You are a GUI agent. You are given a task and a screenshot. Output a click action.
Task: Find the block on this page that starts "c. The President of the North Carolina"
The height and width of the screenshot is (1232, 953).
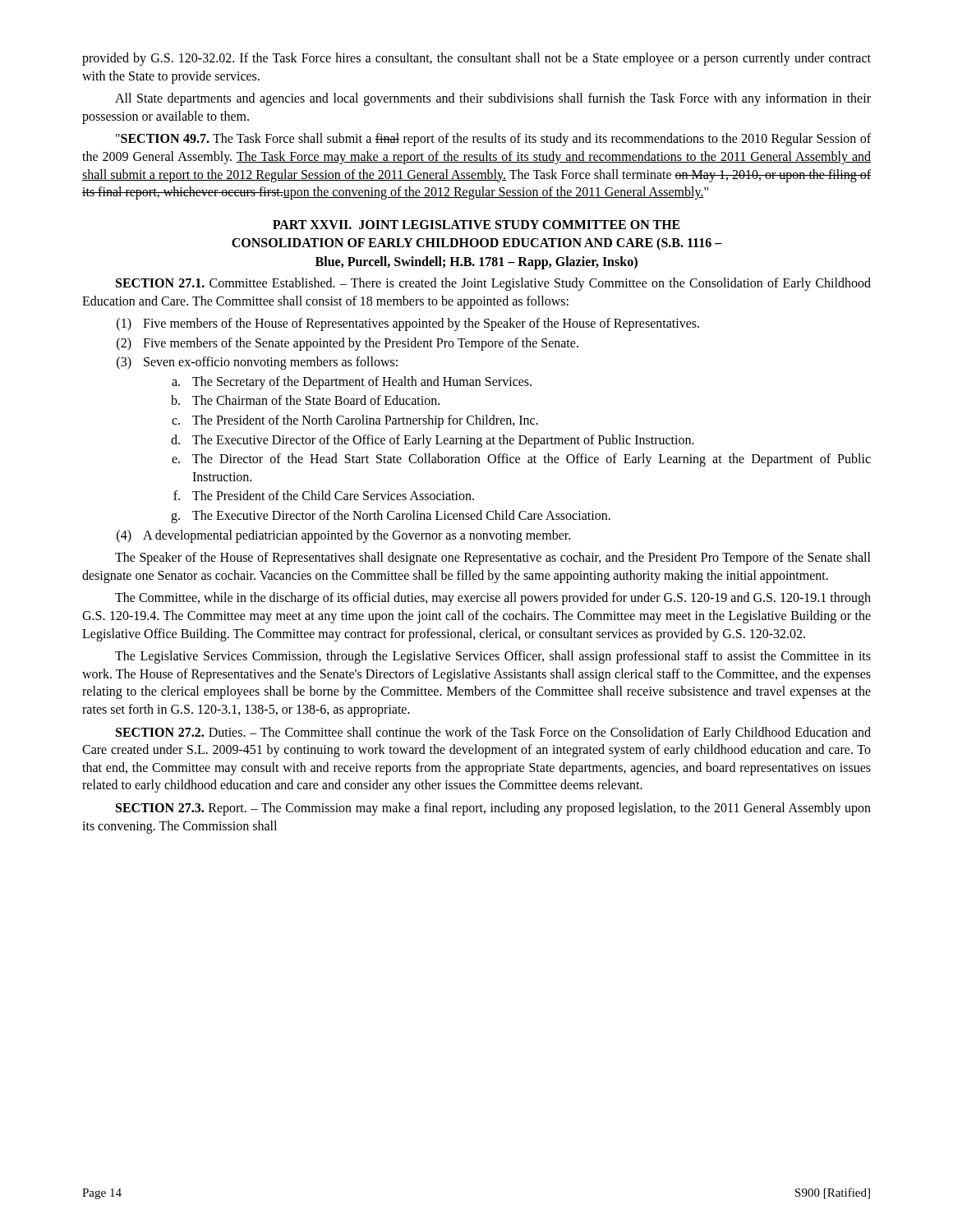pos(501,420)
